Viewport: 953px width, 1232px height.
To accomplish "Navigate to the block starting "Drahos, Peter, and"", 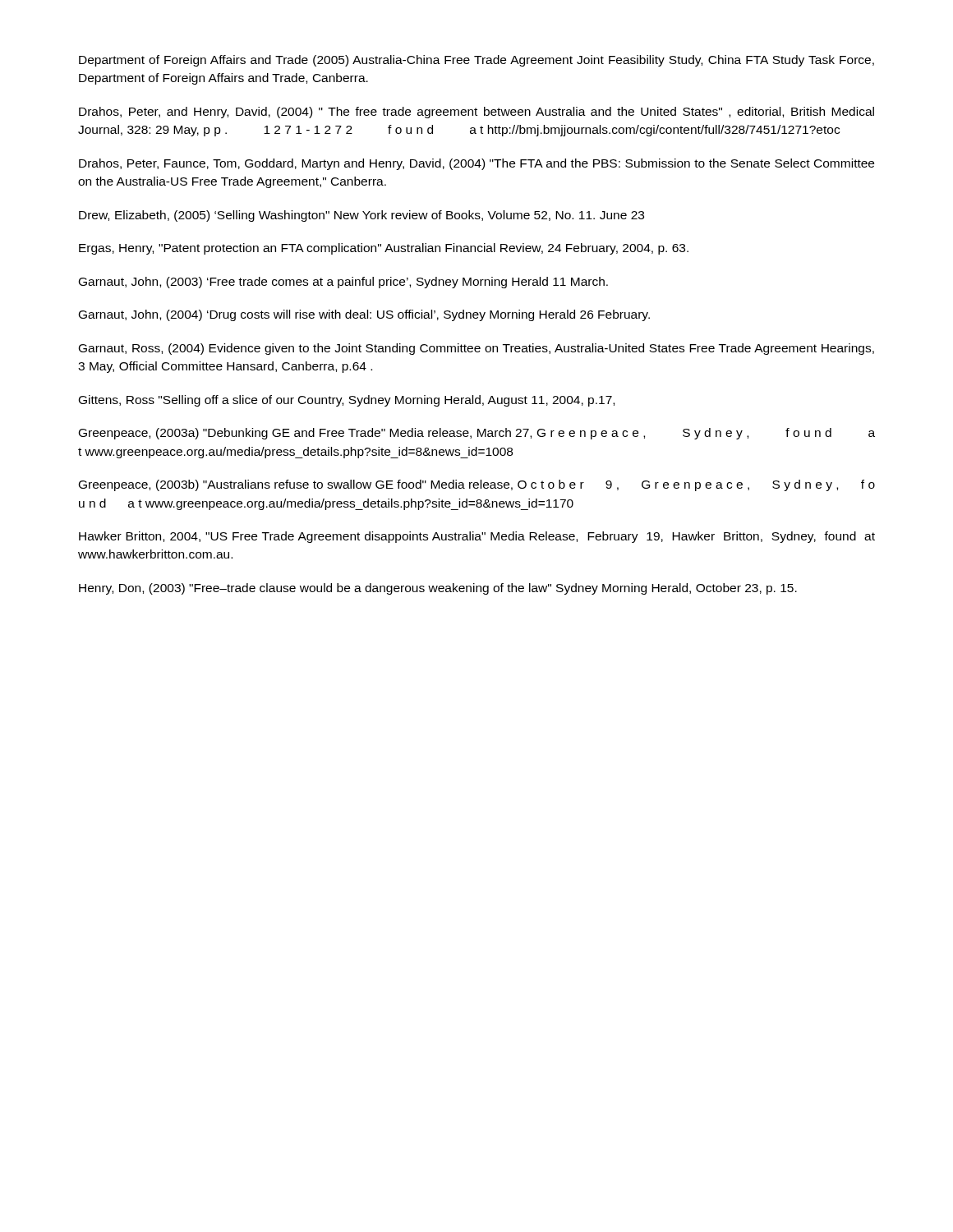I will click(476, 120).
